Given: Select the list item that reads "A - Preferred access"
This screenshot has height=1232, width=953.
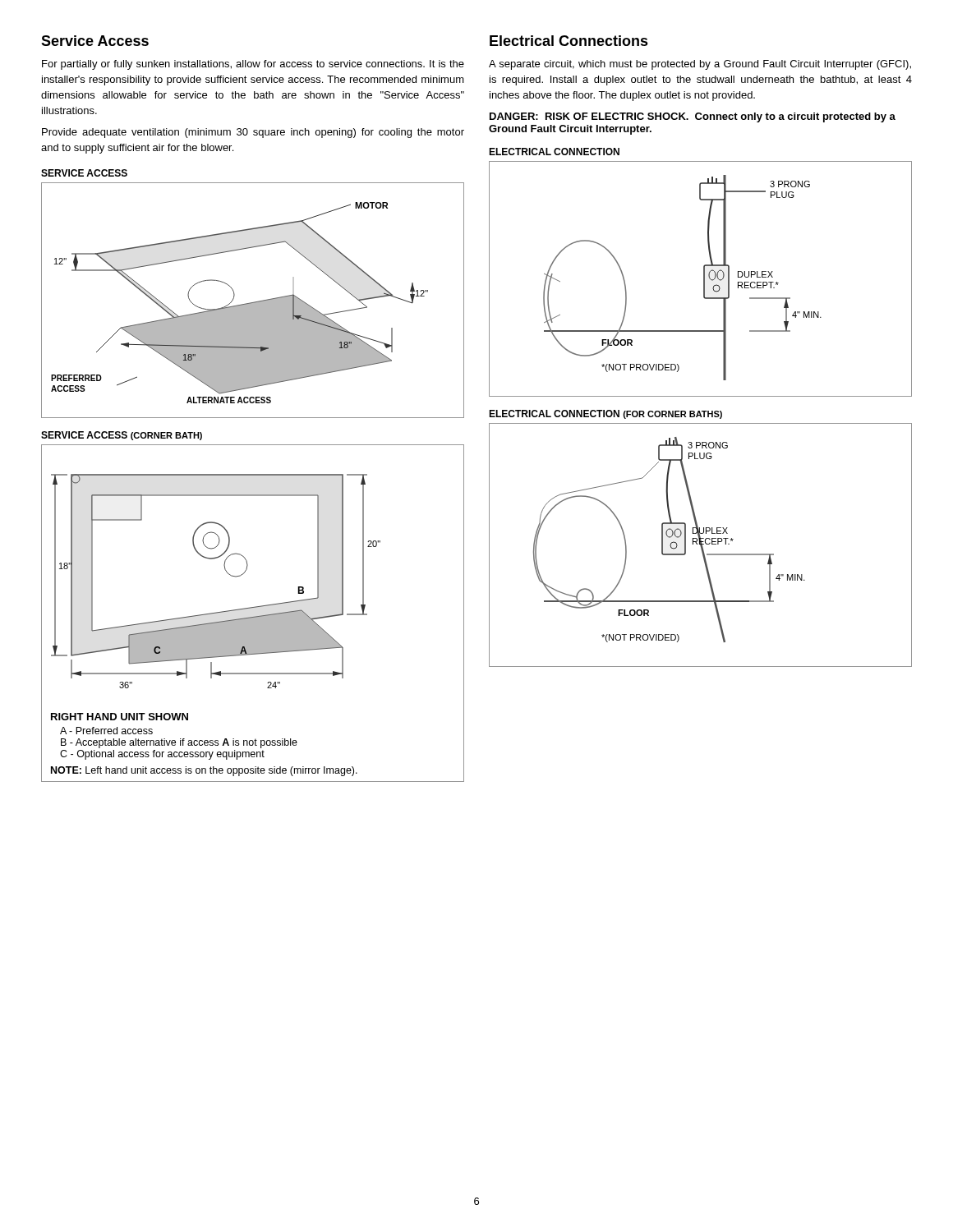Looking at the screenshot, I should [x=106, y=731].
